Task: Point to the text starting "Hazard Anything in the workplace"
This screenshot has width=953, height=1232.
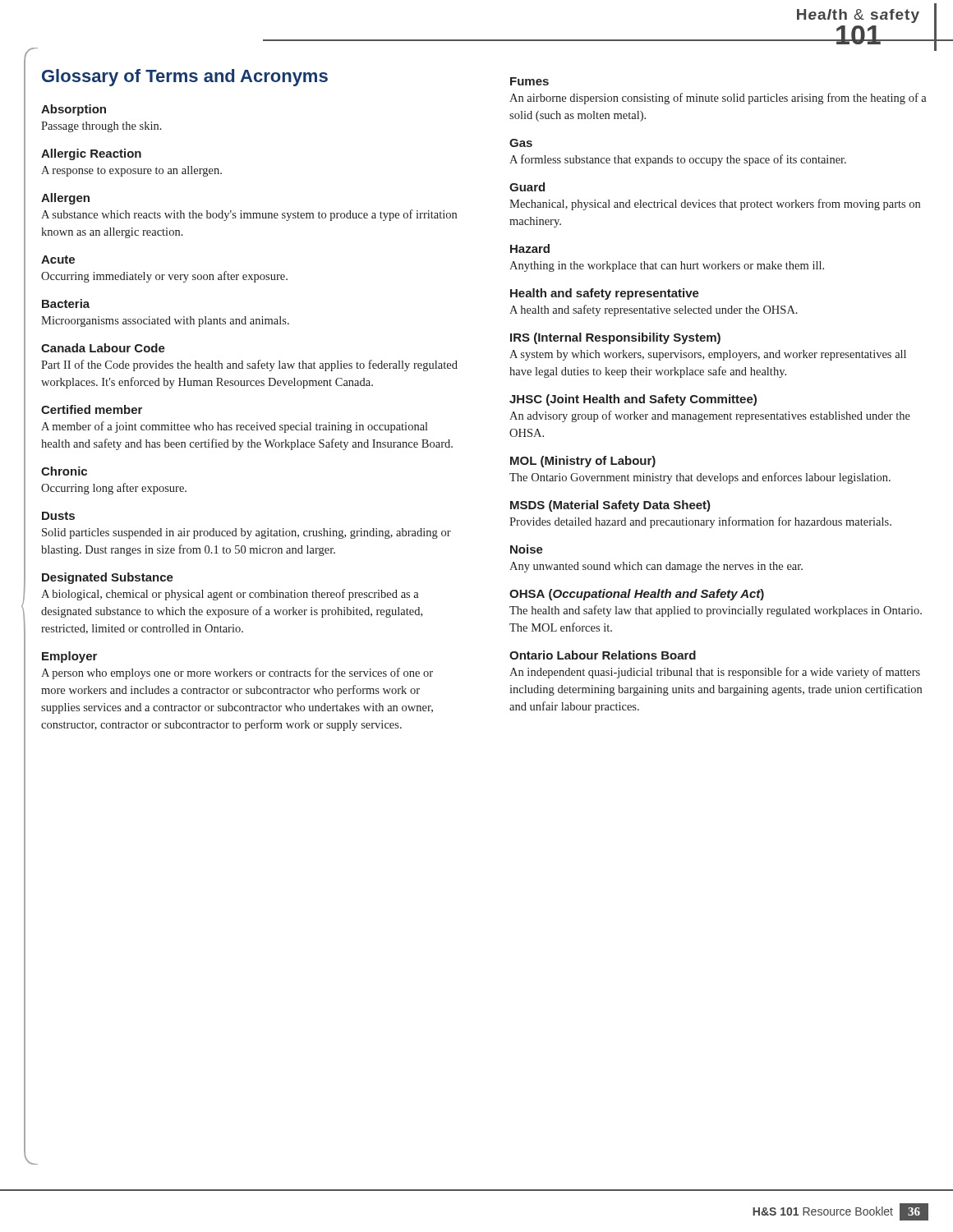Action: 719,258
